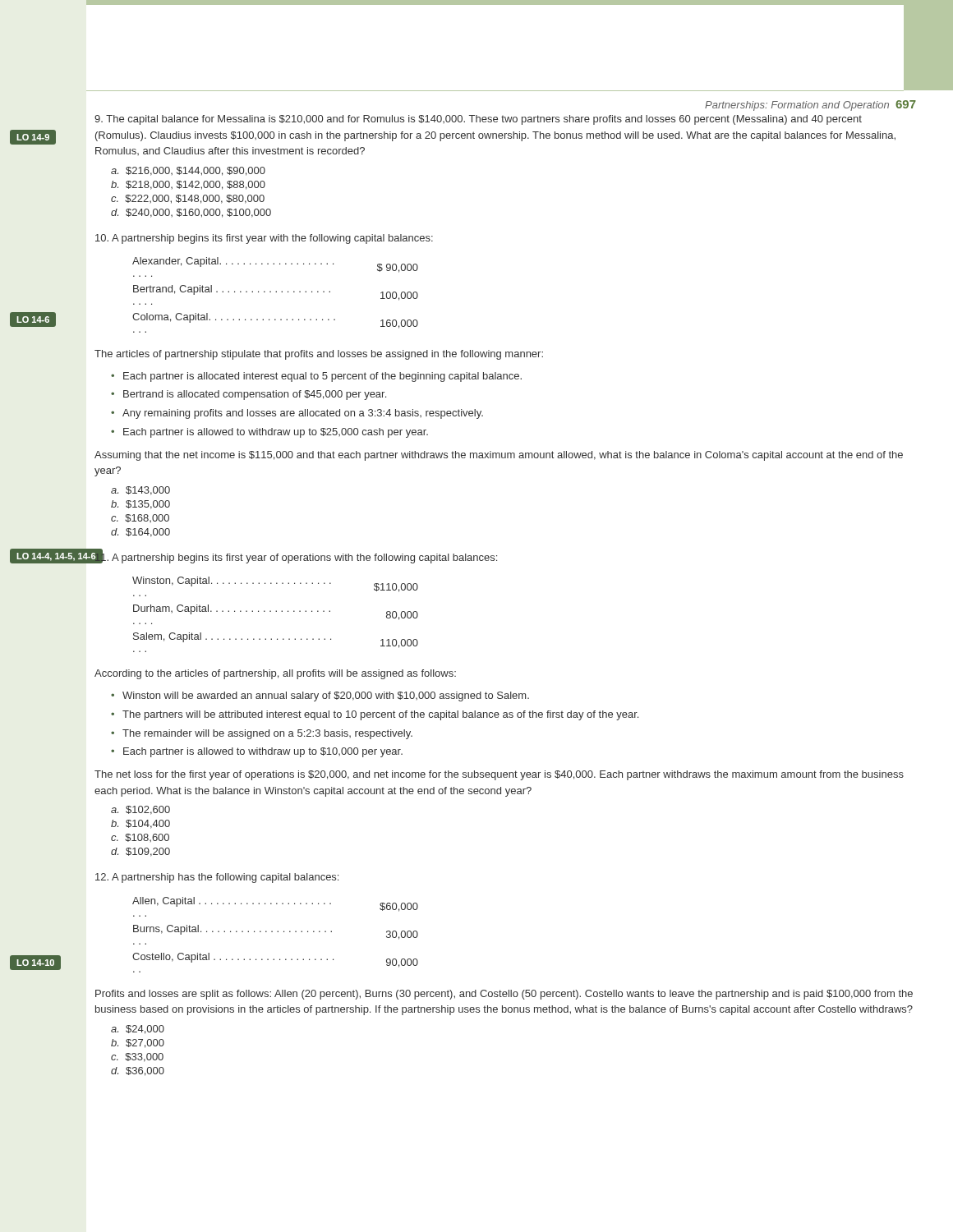The image size is (953, 1232).
Task: Click on the list item that says "c. $108,600"
Action: [140, 838]
